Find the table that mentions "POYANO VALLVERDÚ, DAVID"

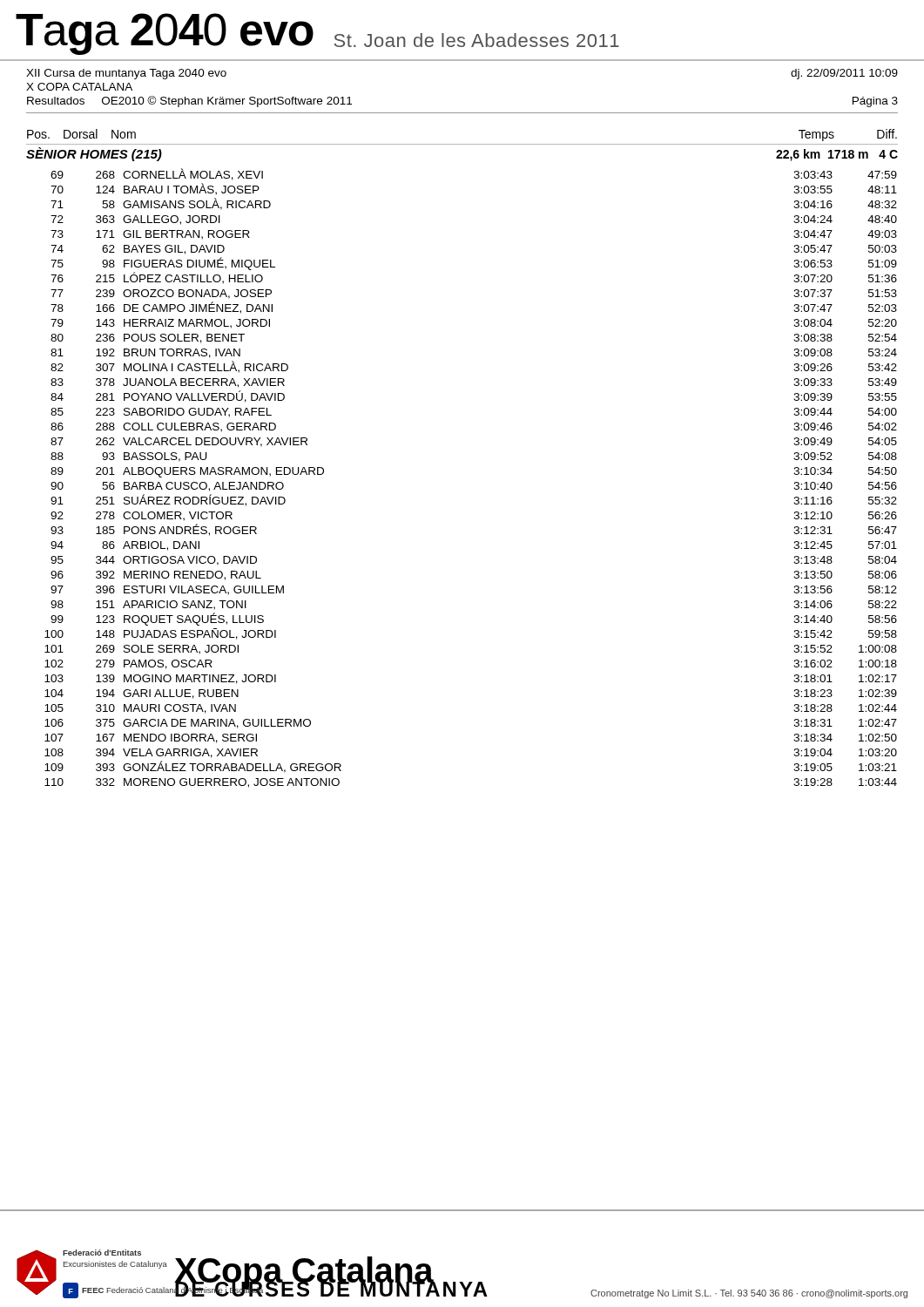click(x=462, y=478)
